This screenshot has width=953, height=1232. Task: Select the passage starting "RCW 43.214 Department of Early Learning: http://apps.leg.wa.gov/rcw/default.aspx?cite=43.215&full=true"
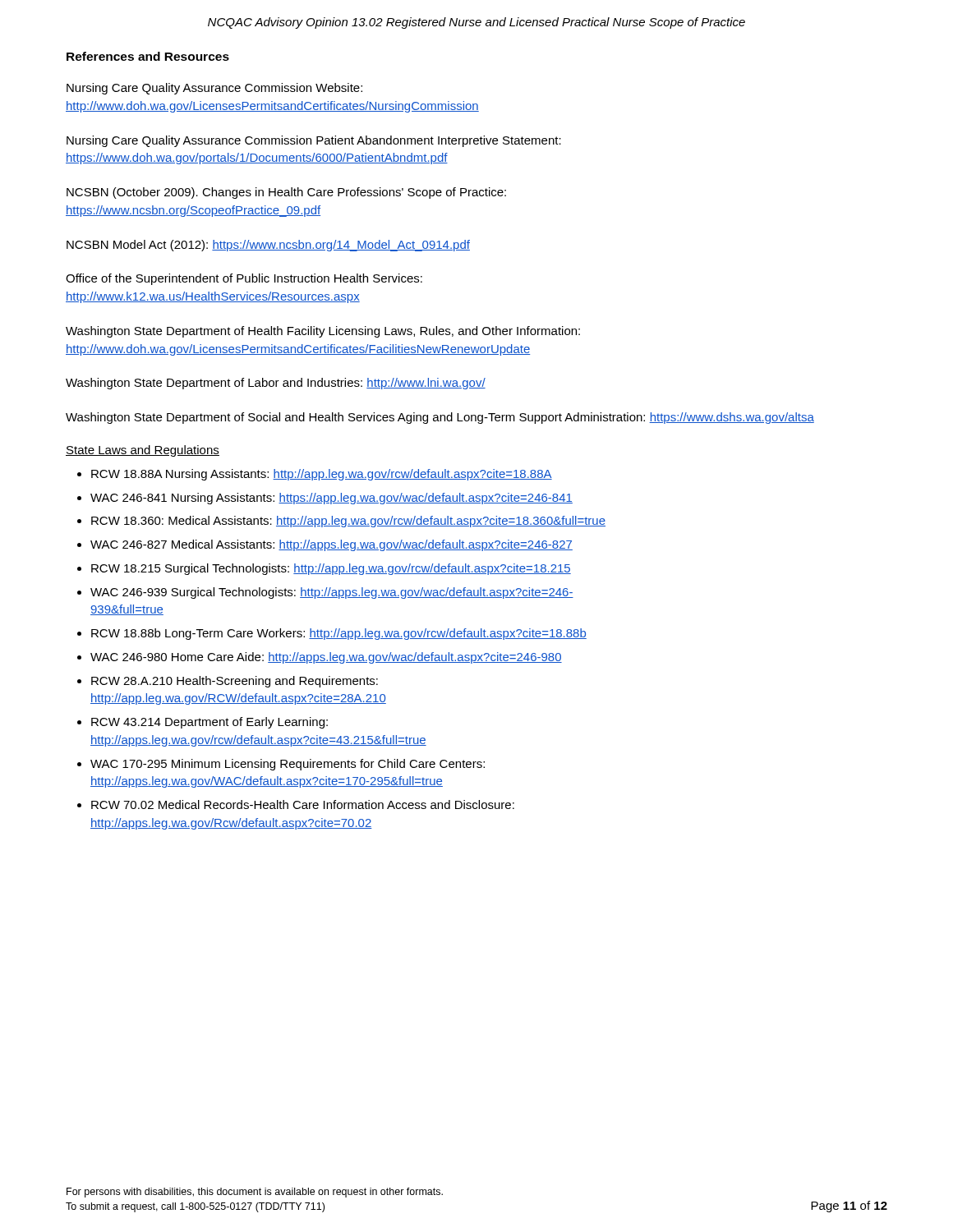(x=258, y=730)
